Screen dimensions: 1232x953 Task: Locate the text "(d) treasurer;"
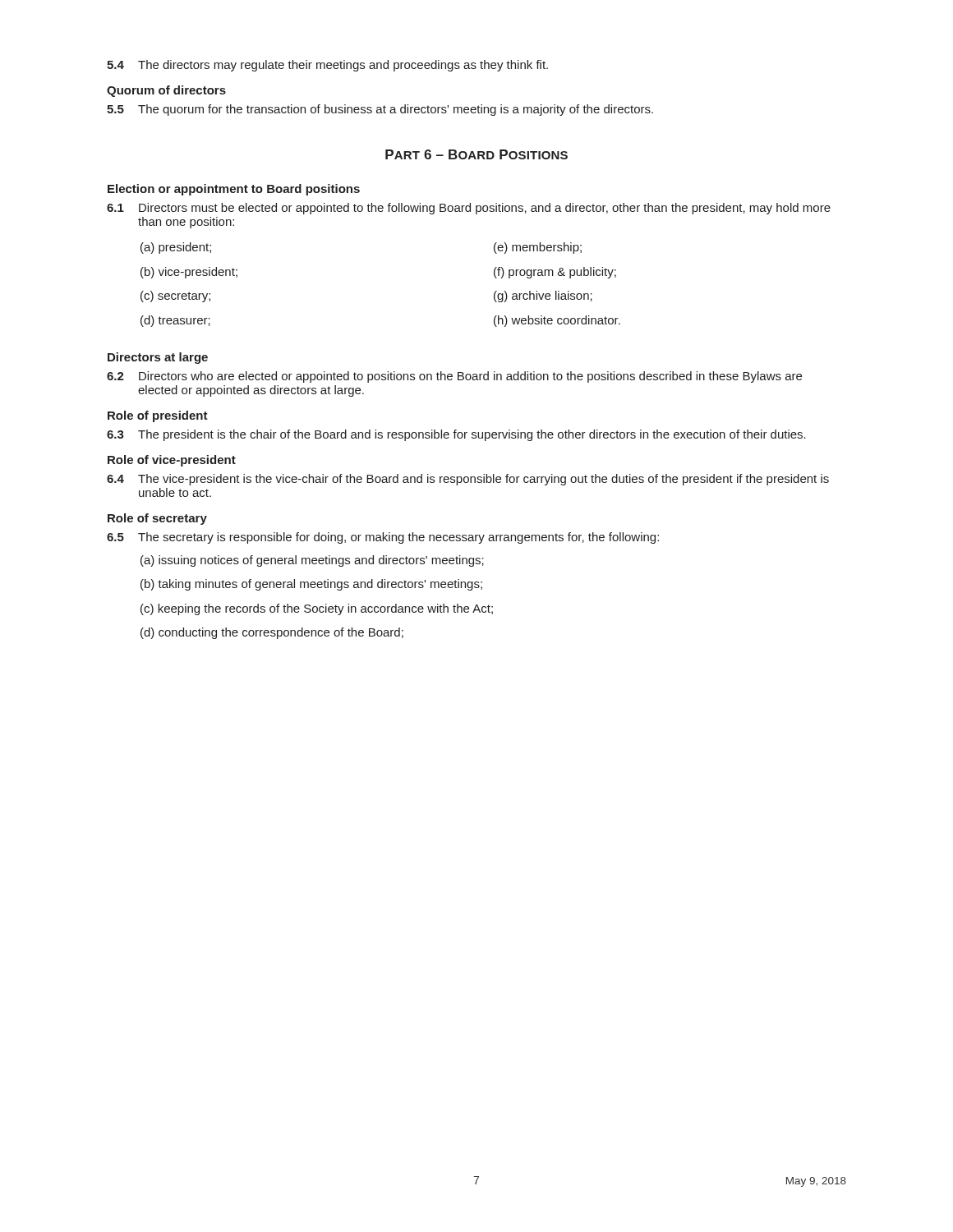(x=175, y=320)
